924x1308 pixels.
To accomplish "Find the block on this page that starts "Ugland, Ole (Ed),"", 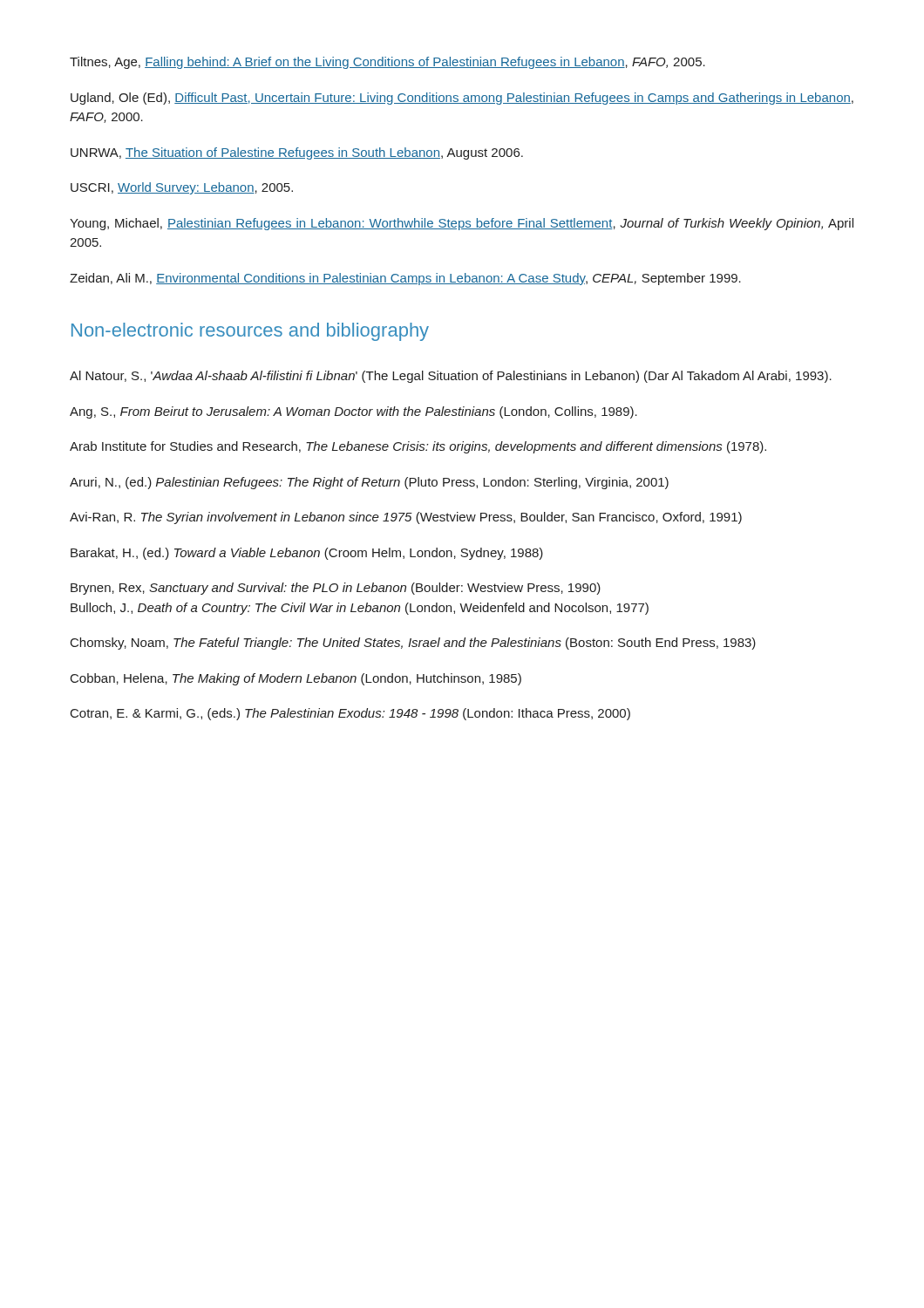I will click(462, 107).
